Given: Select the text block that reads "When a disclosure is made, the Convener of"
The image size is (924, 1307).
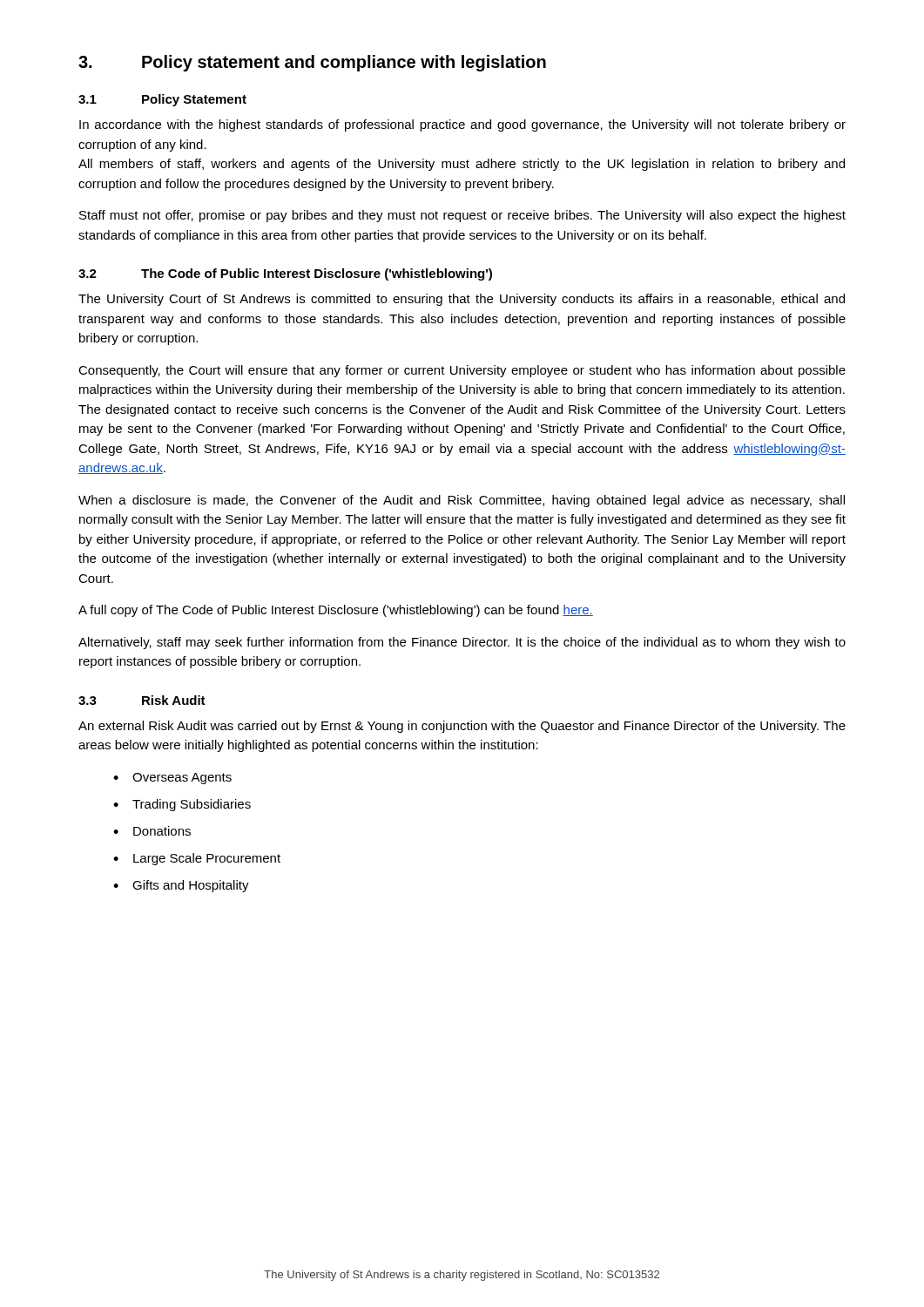Looking at the screenshot, I should [462, 538].
